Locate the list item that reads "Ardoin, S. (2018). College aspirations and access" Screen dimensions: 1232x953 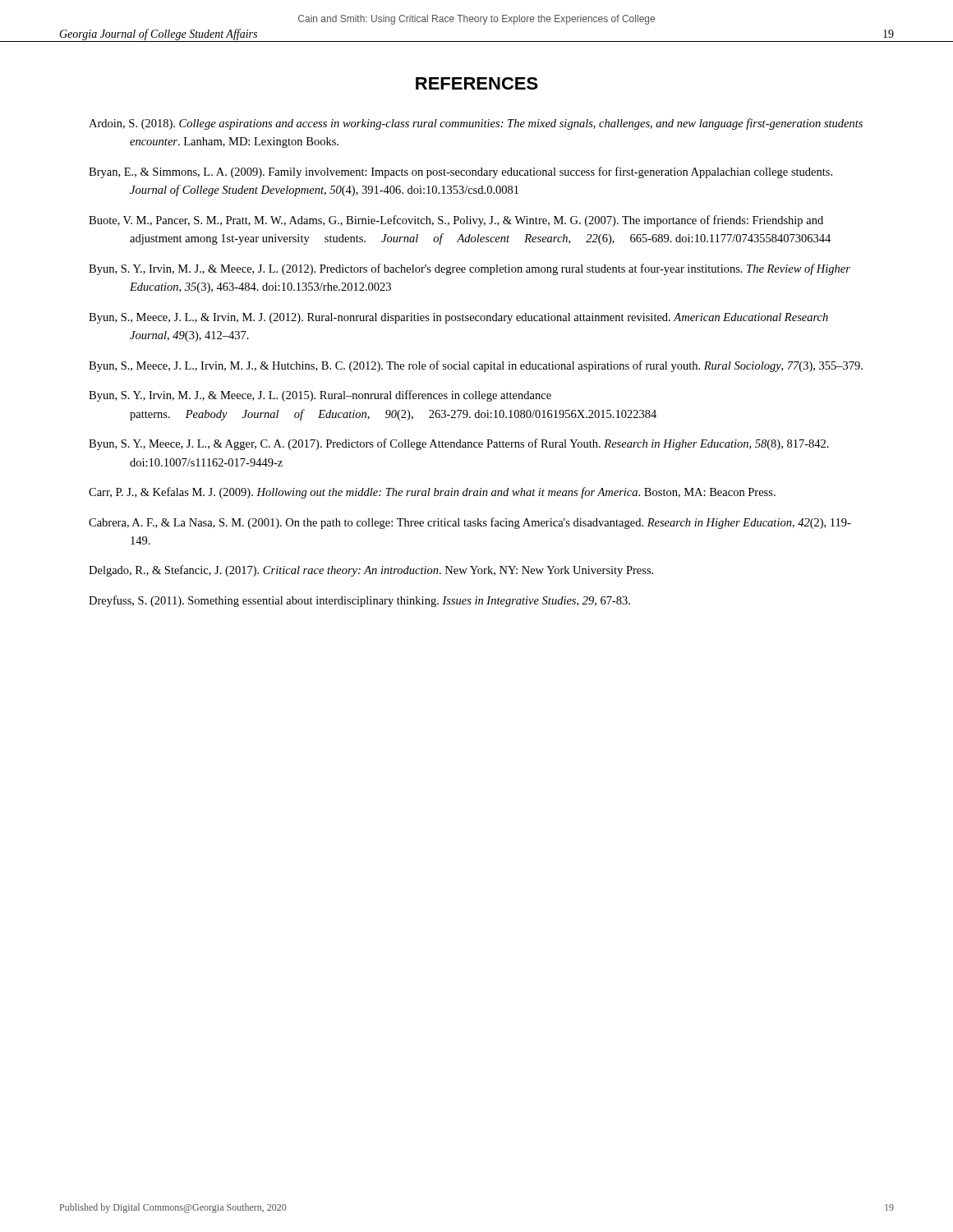coord(476,132)
